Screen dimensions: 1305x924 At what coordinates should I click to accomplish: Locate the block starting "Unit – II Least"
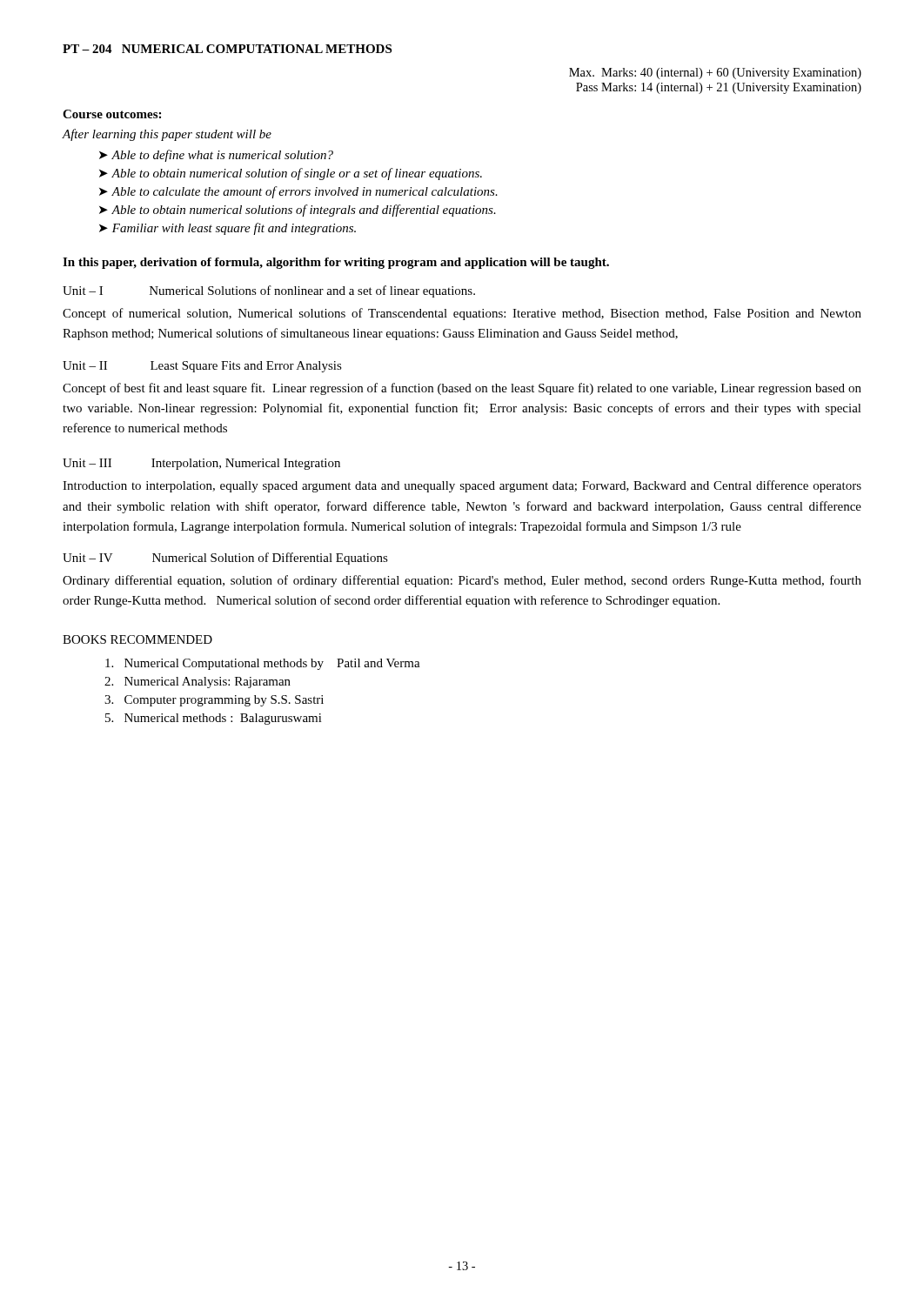point(202,365)
